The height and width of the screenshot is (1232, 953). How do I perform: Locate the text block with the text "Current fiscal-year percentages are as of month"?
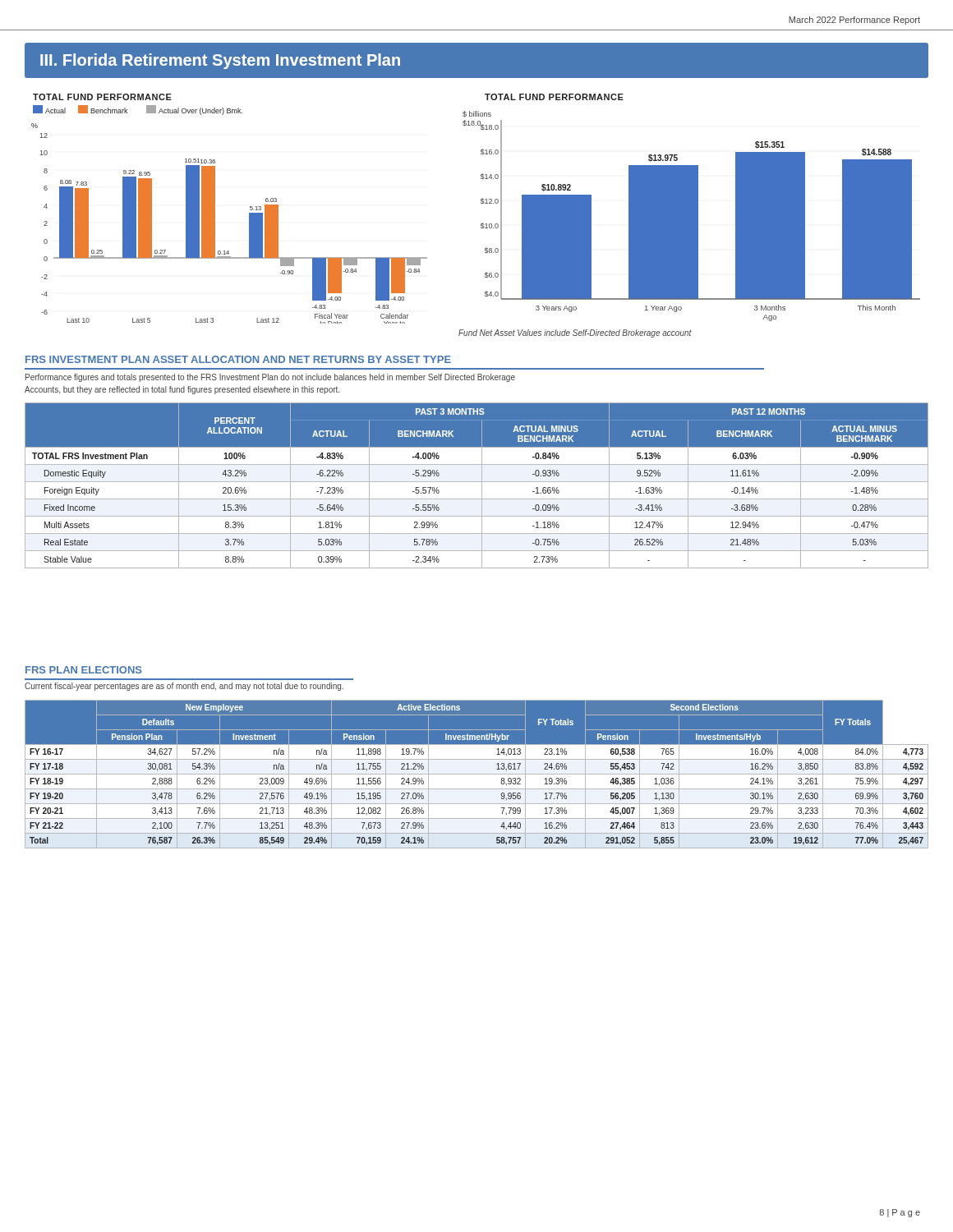(x=184, y=686)
